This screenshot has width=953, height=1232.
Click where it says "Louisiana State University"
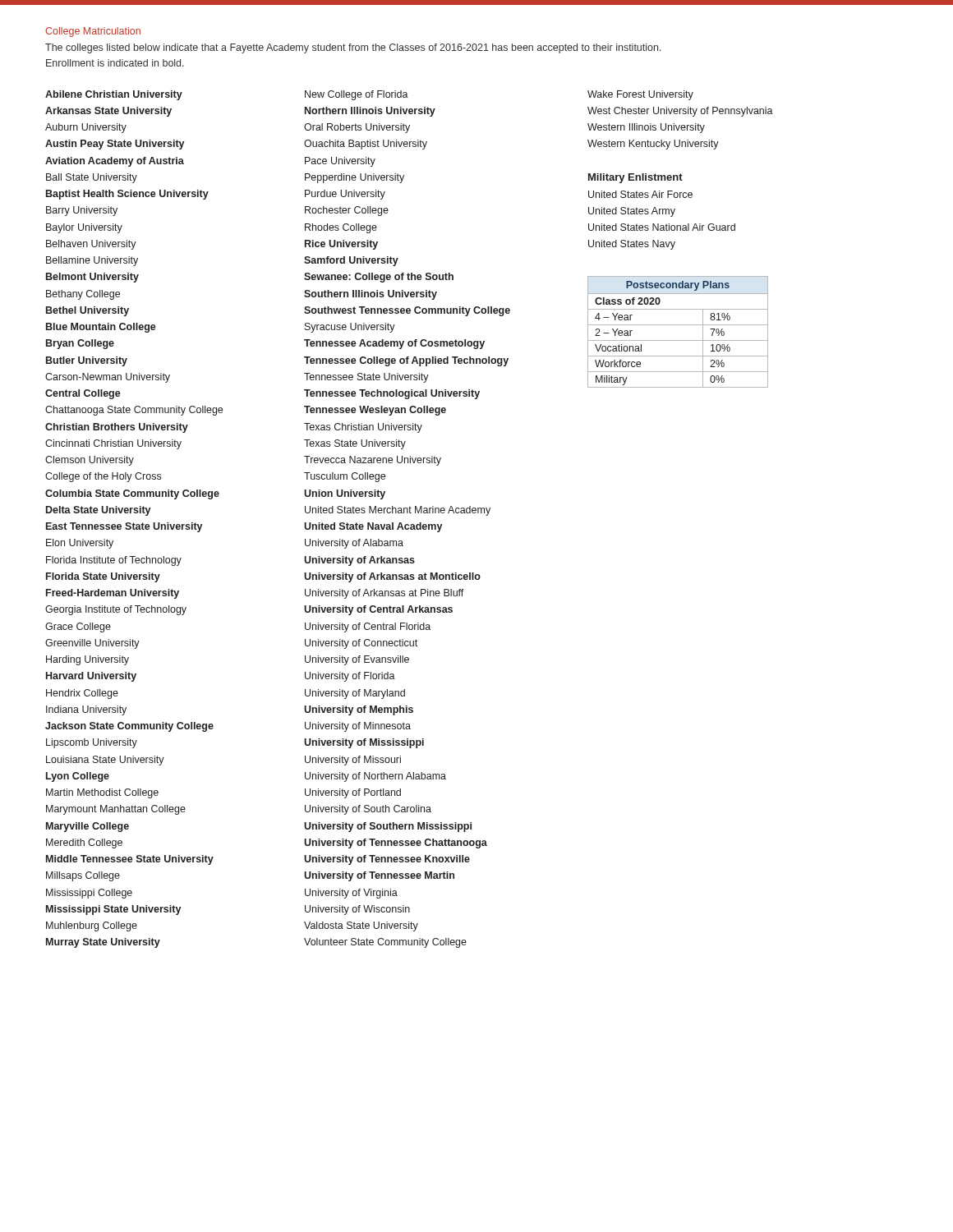click(x=105, y=759)
